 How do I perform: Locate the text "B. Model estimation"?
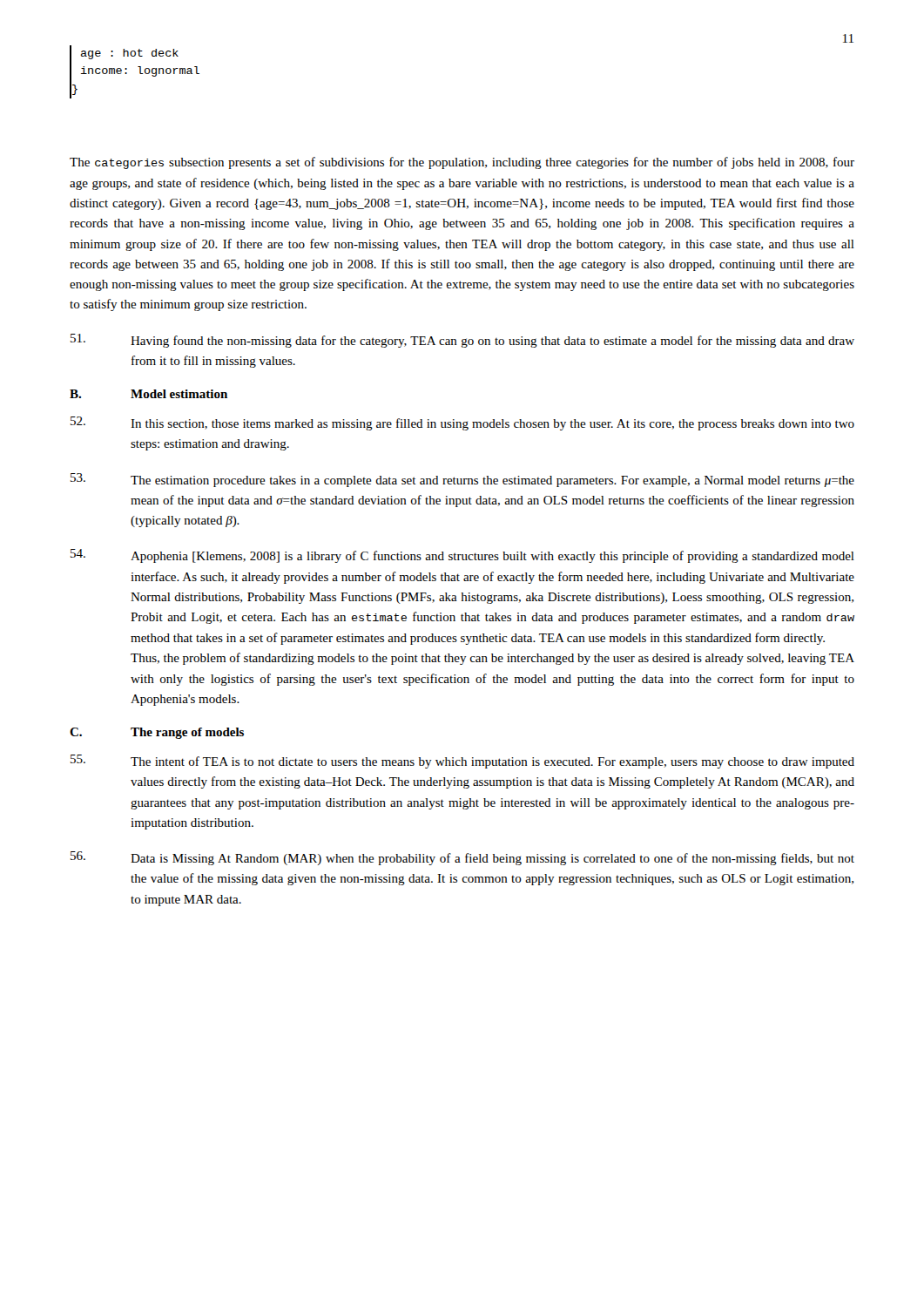149,394
